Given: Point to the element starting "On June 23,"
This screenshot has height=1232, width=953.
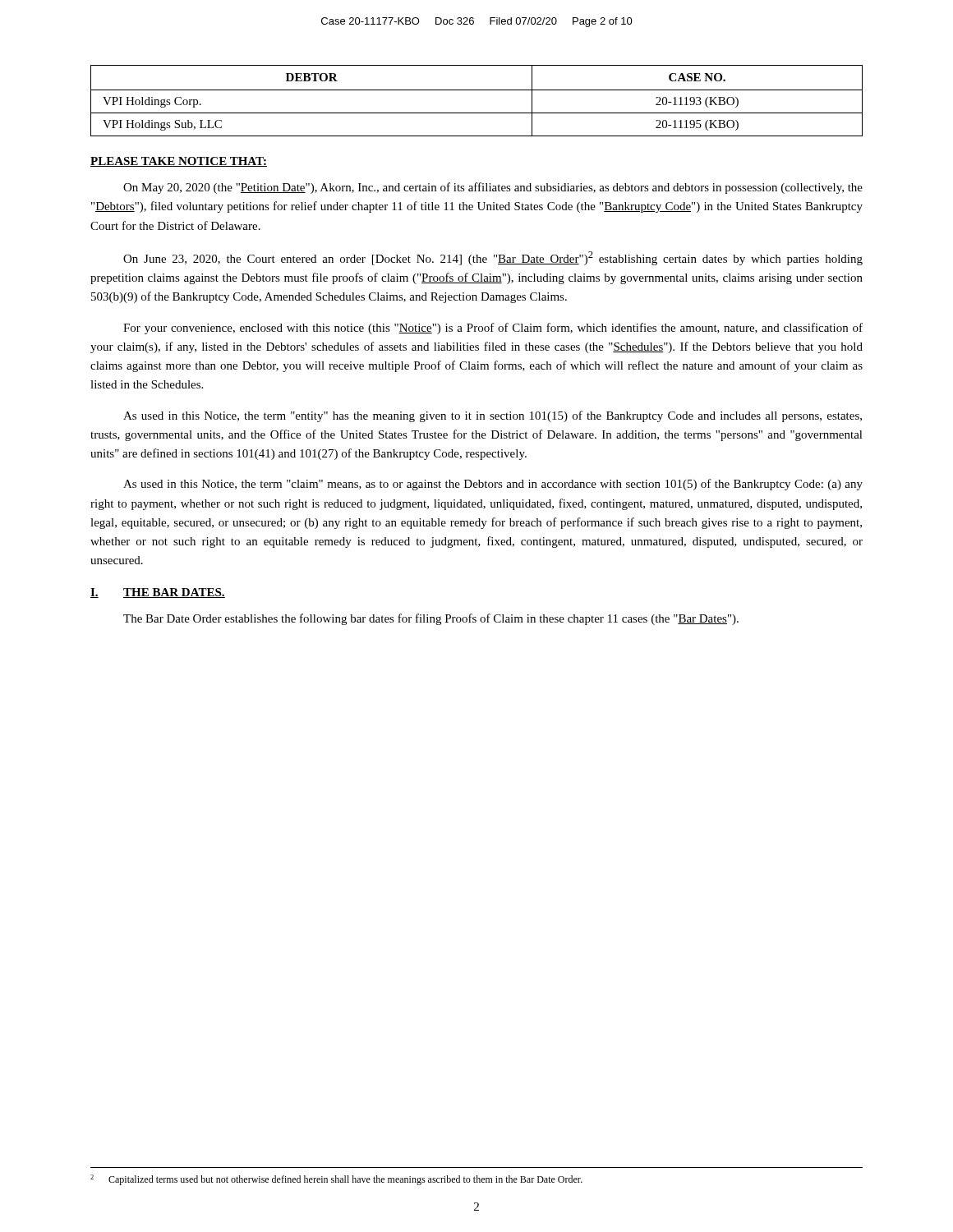Looking at the screenshot, I should pos(476,276).
